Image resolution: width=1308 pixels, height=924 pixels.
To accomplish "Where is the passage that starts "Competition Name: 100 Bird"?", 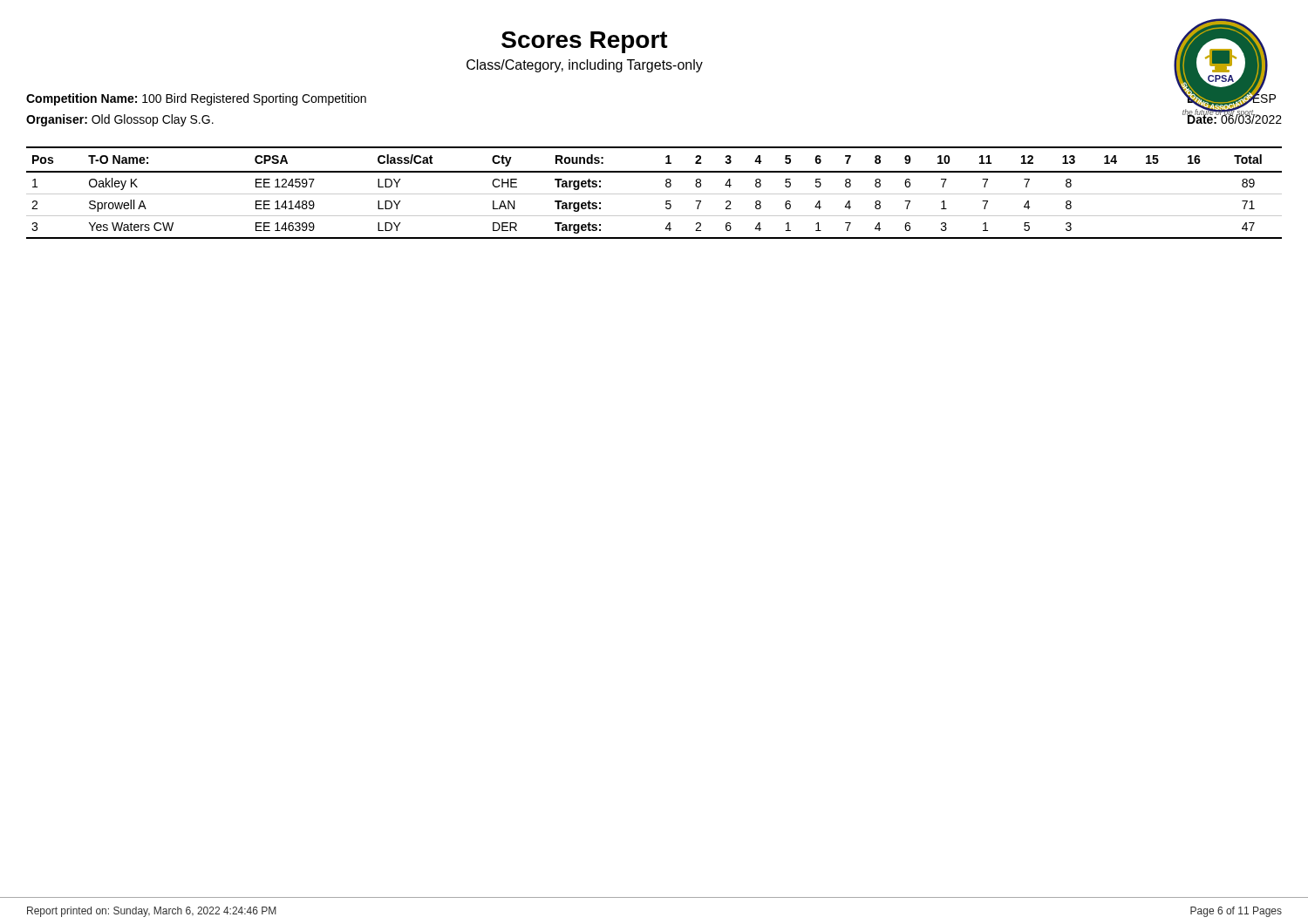I will coord(202,102).
